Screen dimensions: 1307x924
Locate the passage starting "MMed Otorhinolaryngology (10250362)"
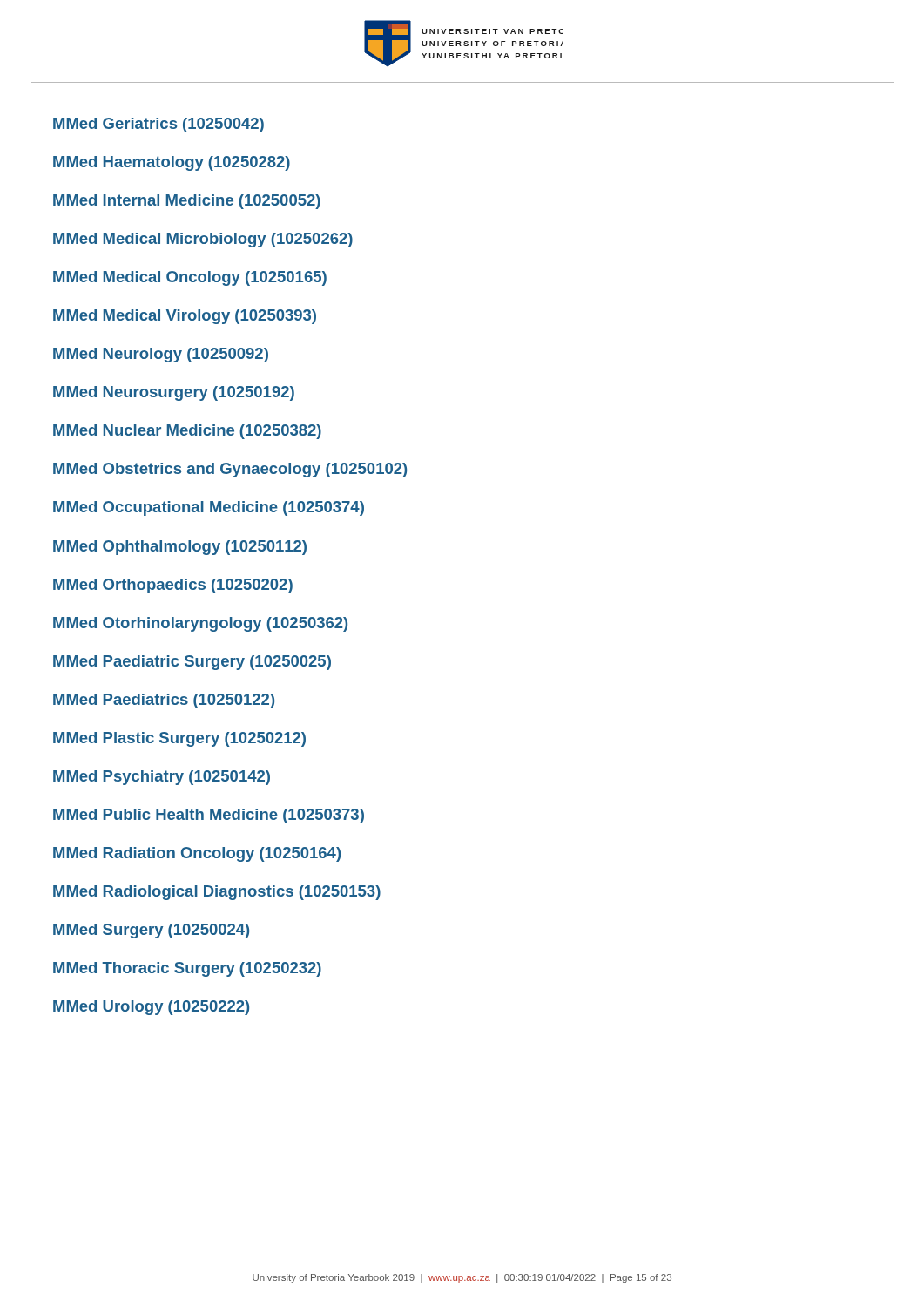click(x=200, y=622)
